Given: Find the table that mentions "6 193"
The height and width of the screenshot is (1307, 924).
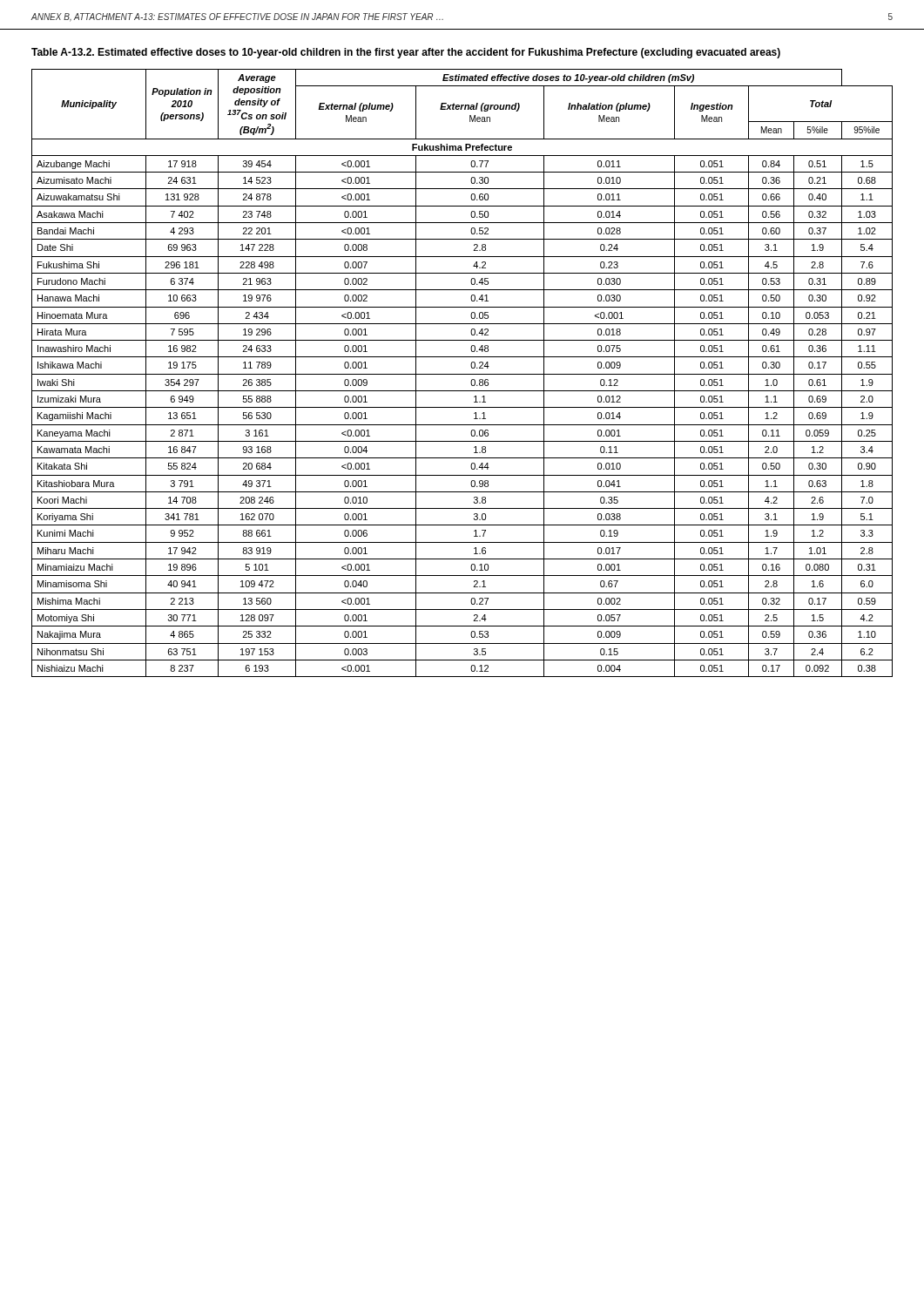Looking at the screenshot, I should click(462, 373).
